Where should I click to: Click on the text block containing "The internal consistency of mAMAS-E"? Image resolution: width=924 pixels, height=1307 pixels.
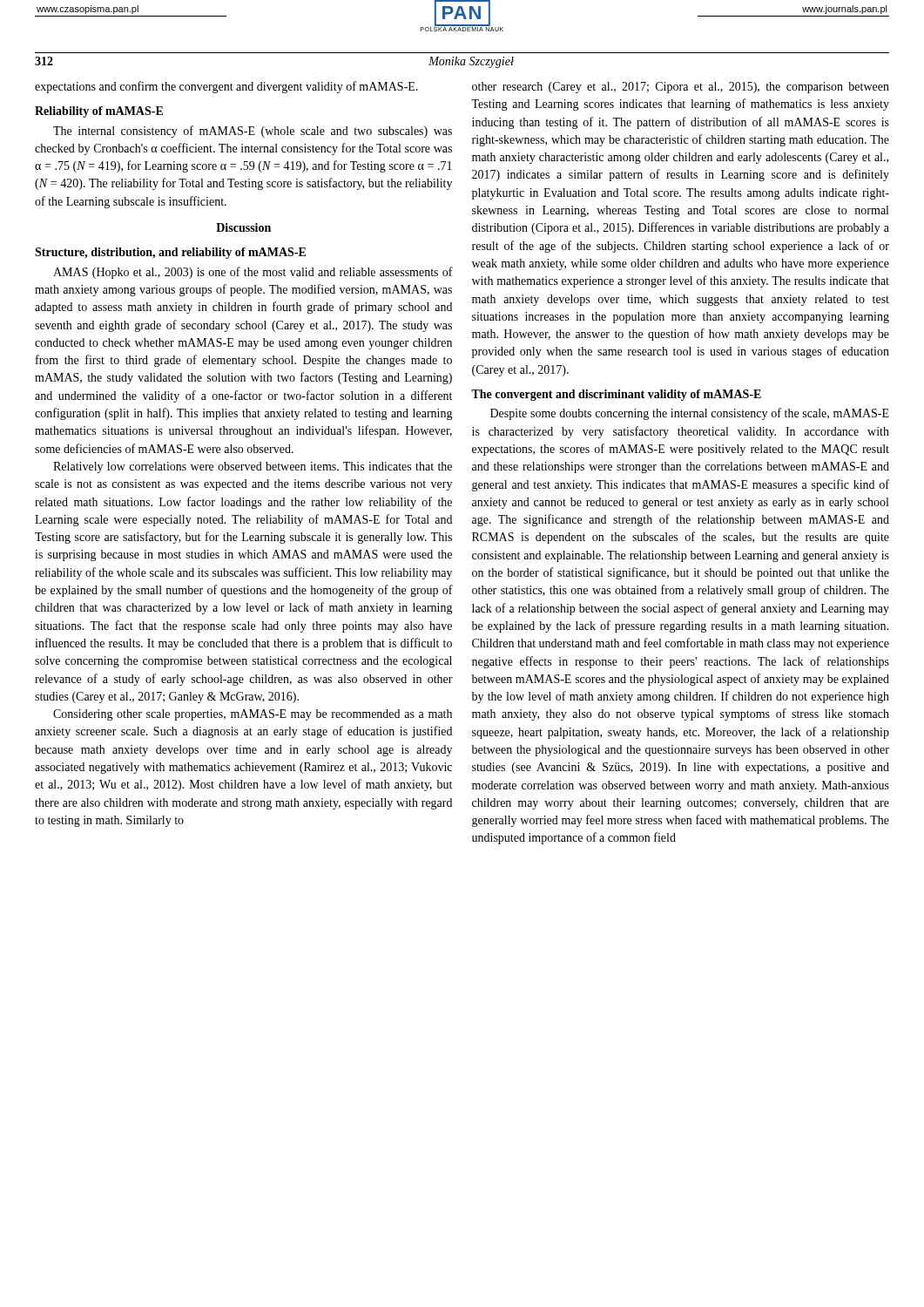tap(244, 167)
